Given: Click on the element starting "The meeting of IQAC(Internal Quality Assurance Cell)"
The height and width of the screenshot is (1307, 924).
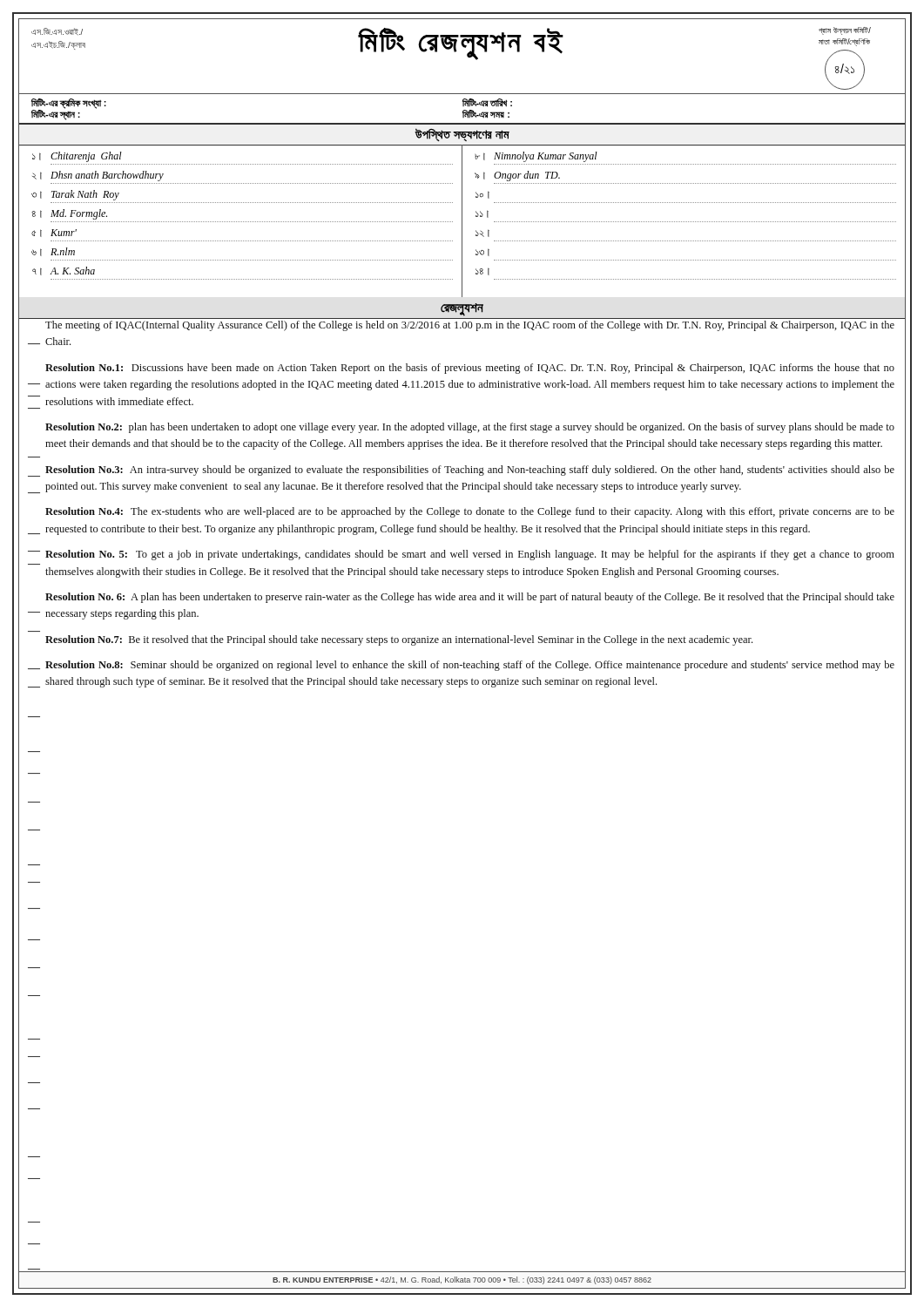Looking at the screenshot, I should (470, 333).
